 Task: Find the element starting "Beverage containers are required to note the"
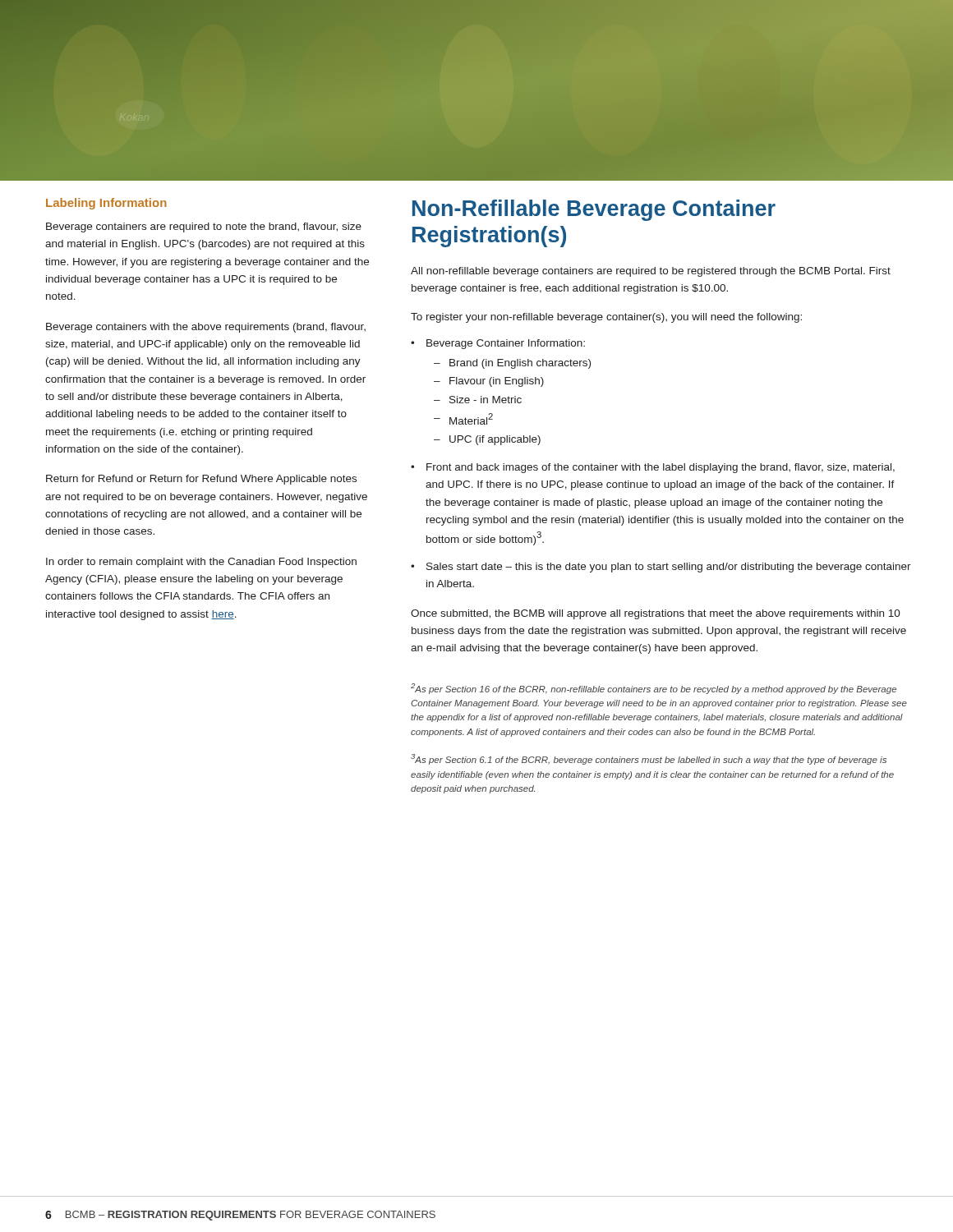click(x=207, y=261)
